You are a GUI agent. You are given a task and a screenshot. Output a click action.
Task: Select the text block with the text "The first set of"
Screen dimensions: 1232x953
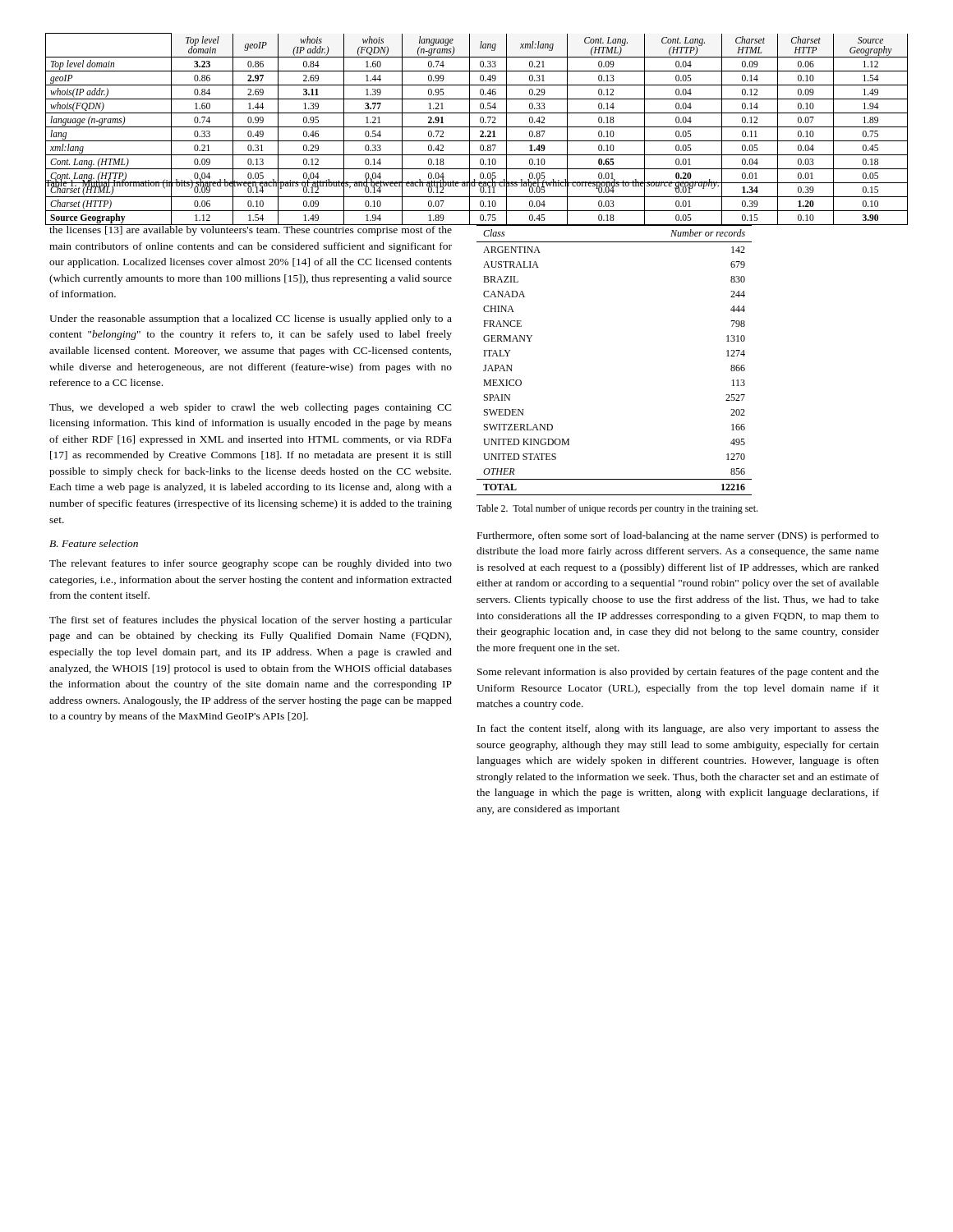tap(251, 668)
